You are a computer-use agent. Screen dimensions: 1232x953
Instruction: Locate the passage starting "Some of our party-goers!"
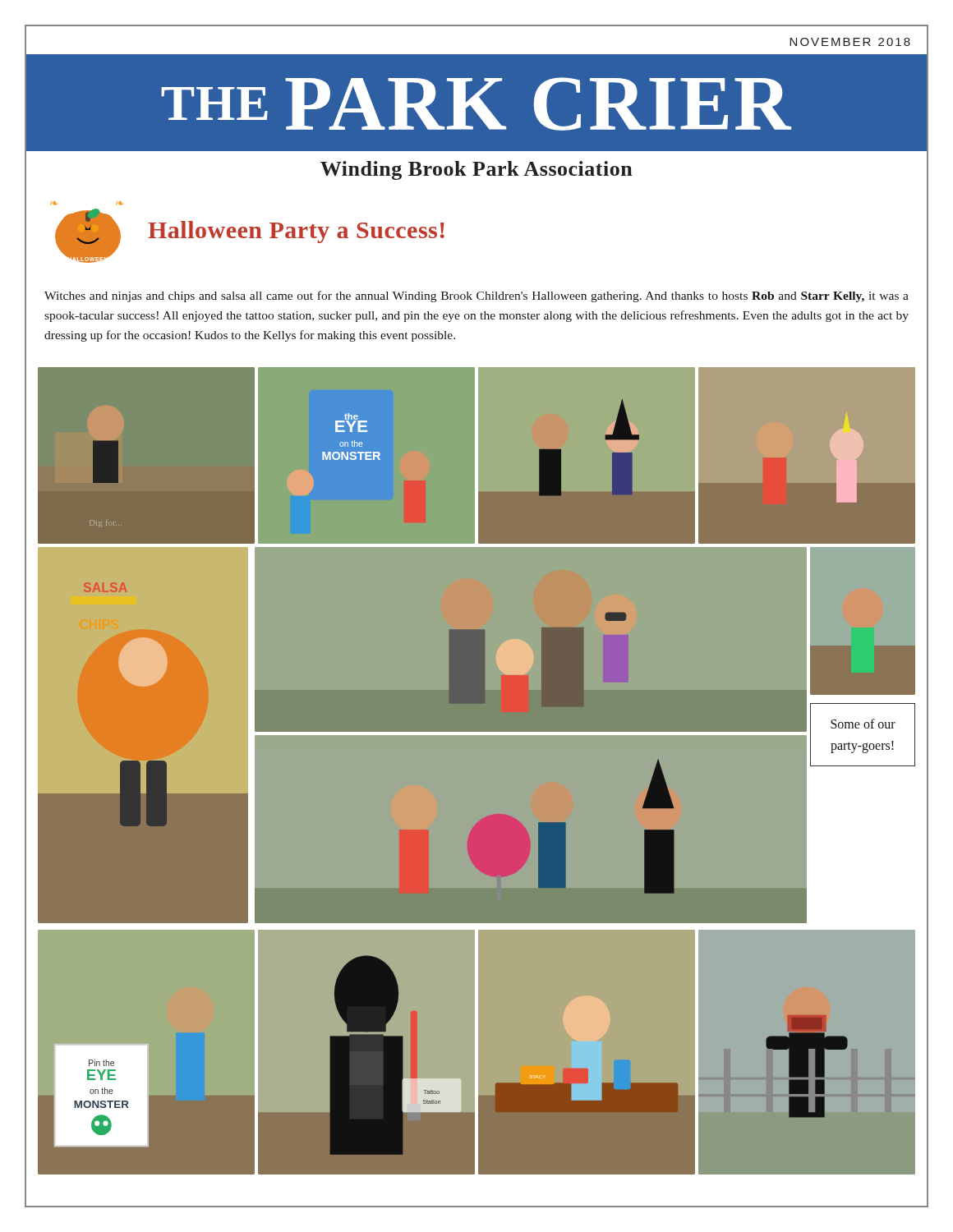(x=863, y=735)
